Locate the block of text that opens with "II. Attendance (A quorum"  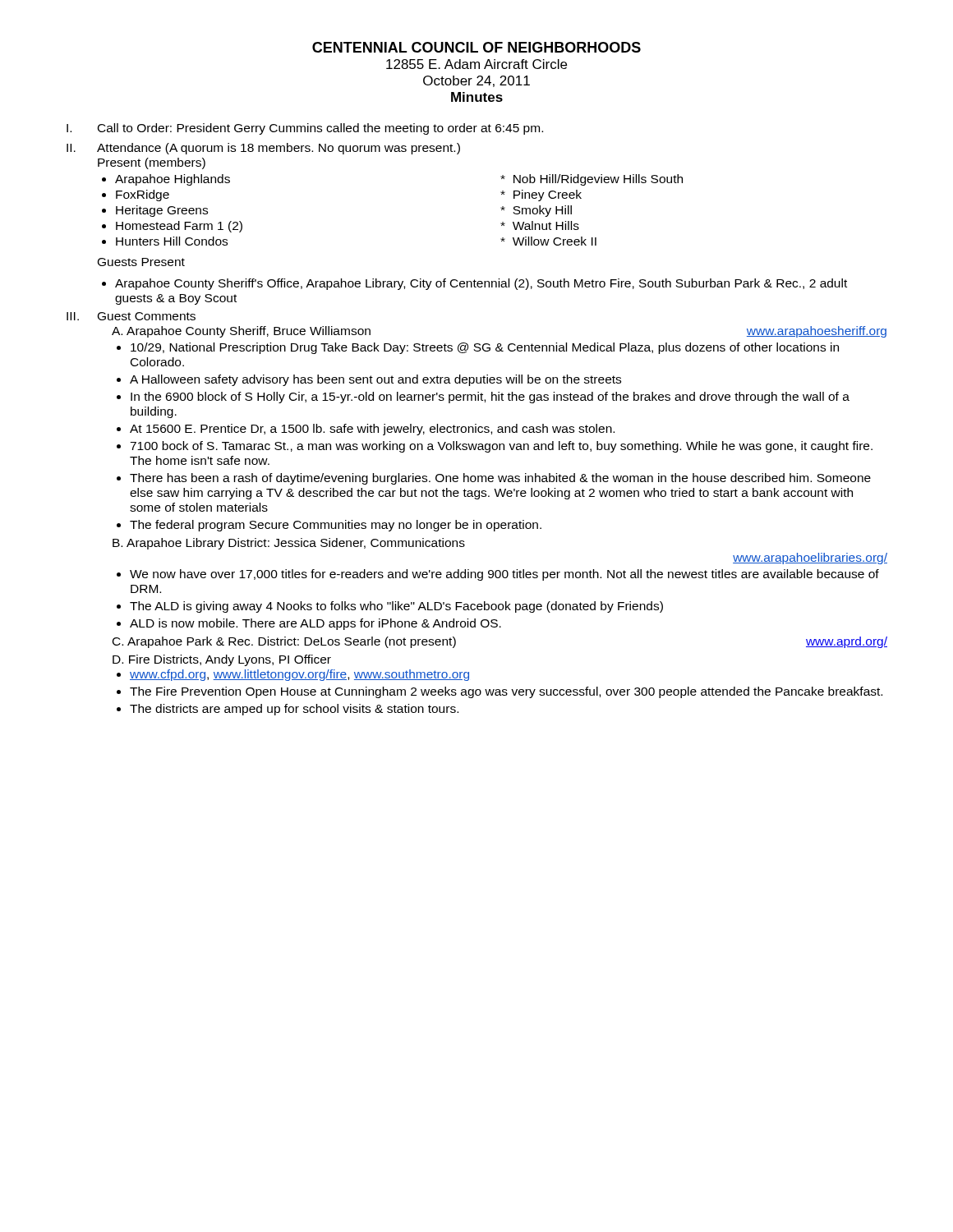263,149
